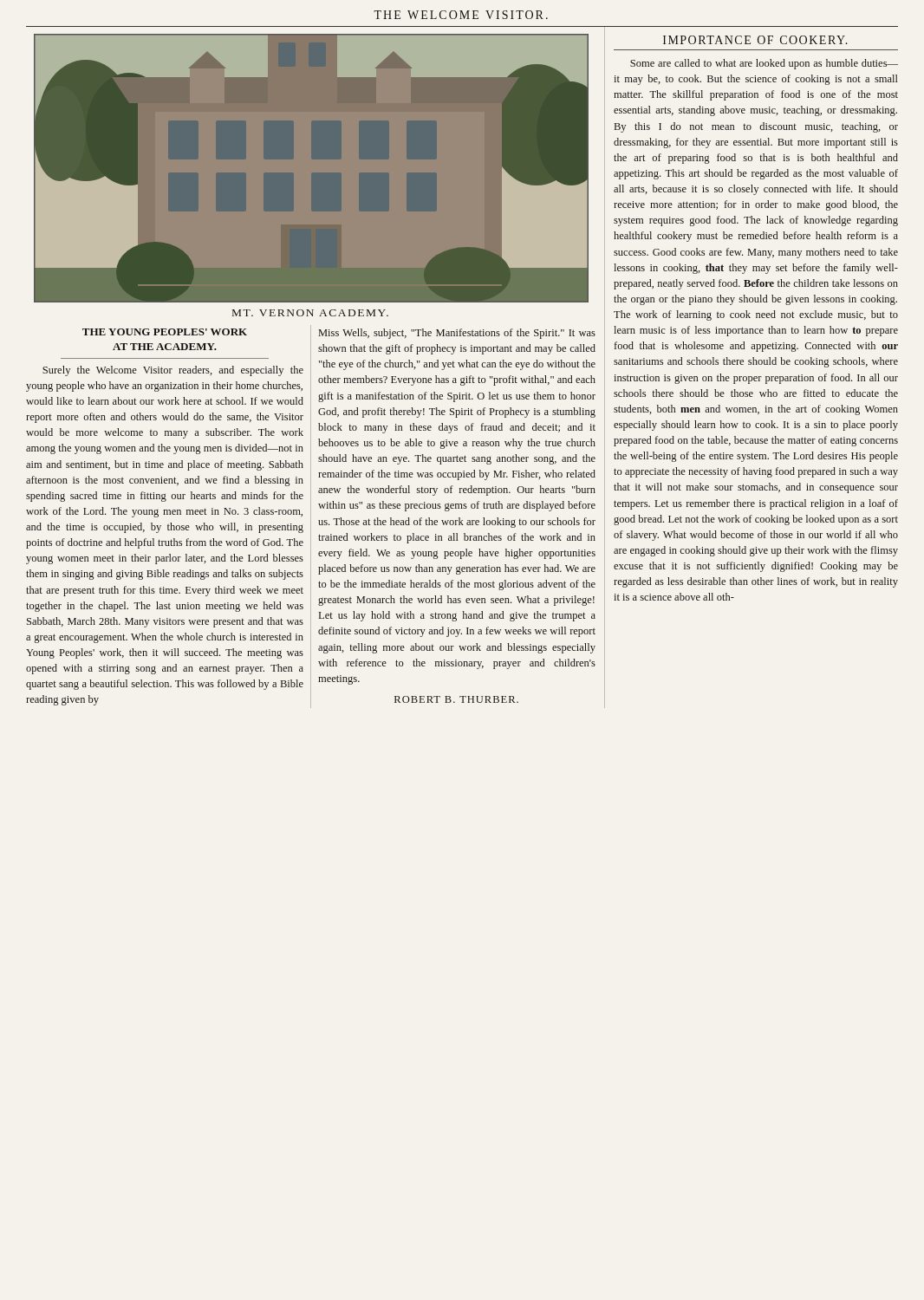Select the text block containing "Surely the Welcome Visitor readers,"
Screen dimensions: 1300x924
click(x=165, y=535)
